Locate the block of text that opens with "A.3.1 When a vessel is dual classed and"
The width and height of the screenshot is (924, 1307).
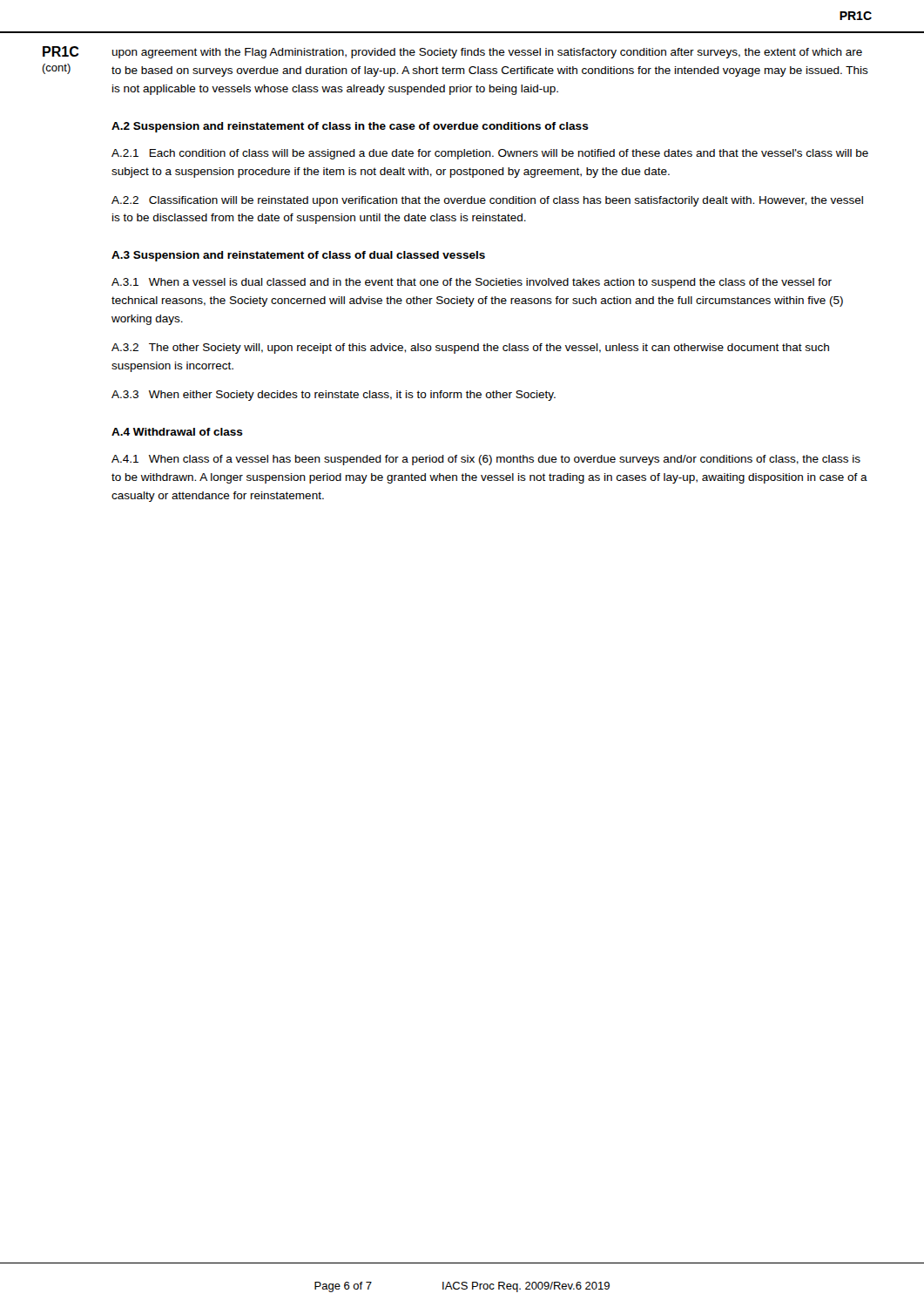tap(477, 300)
